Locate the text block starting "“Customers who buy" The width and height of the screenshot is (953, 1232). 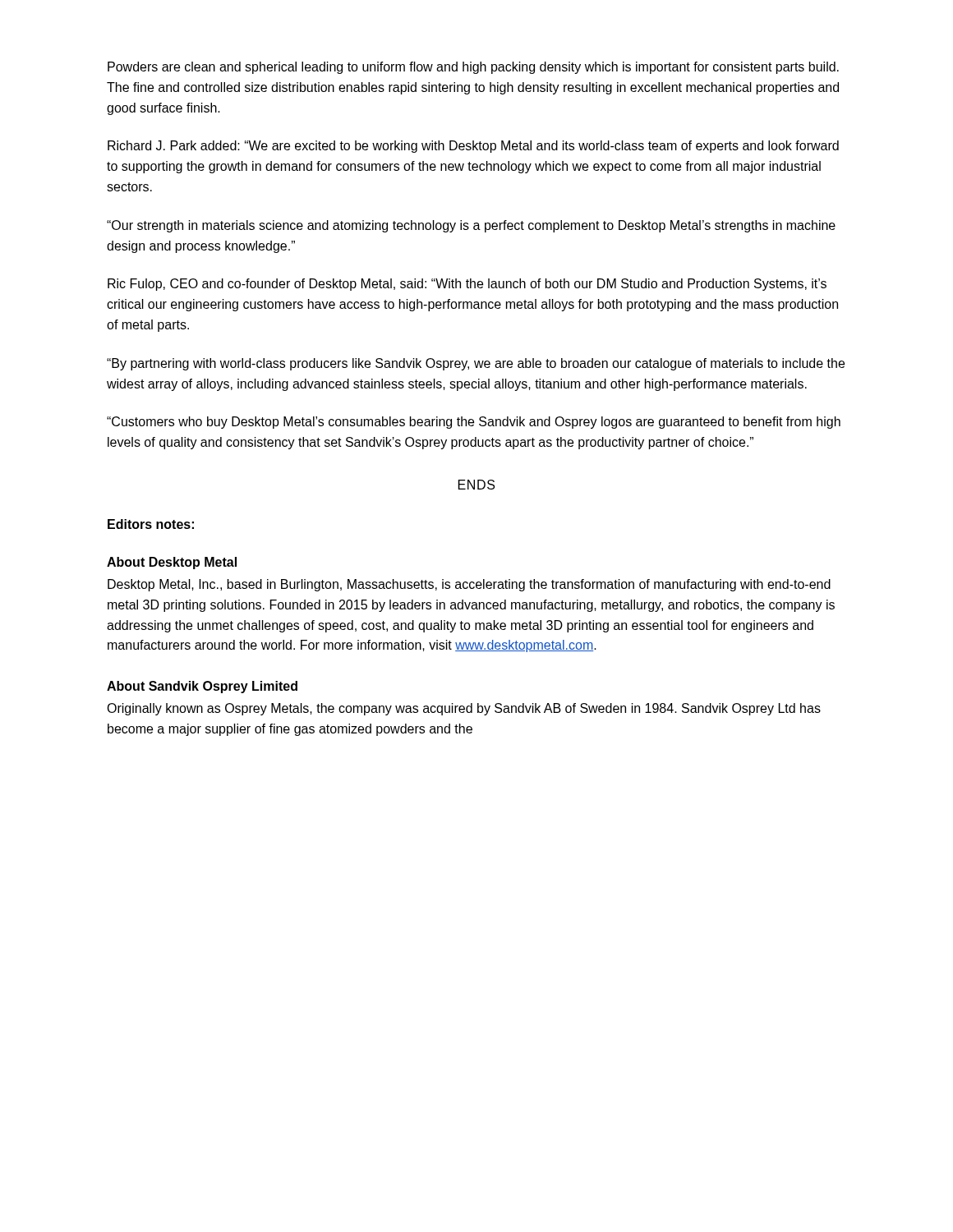(474, 432)
